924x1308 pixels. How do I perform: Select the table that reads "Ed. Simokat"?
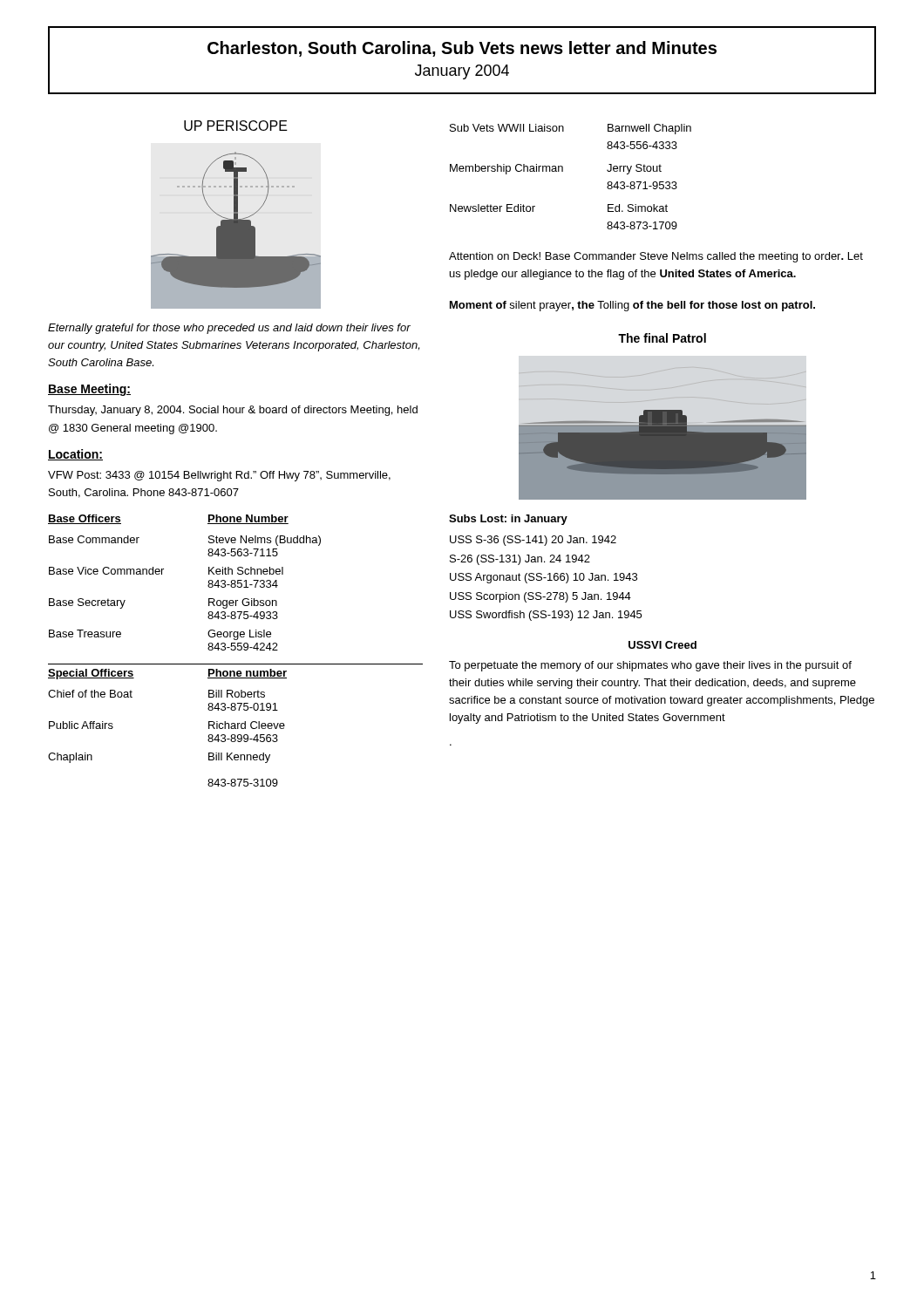click(662, 176)
